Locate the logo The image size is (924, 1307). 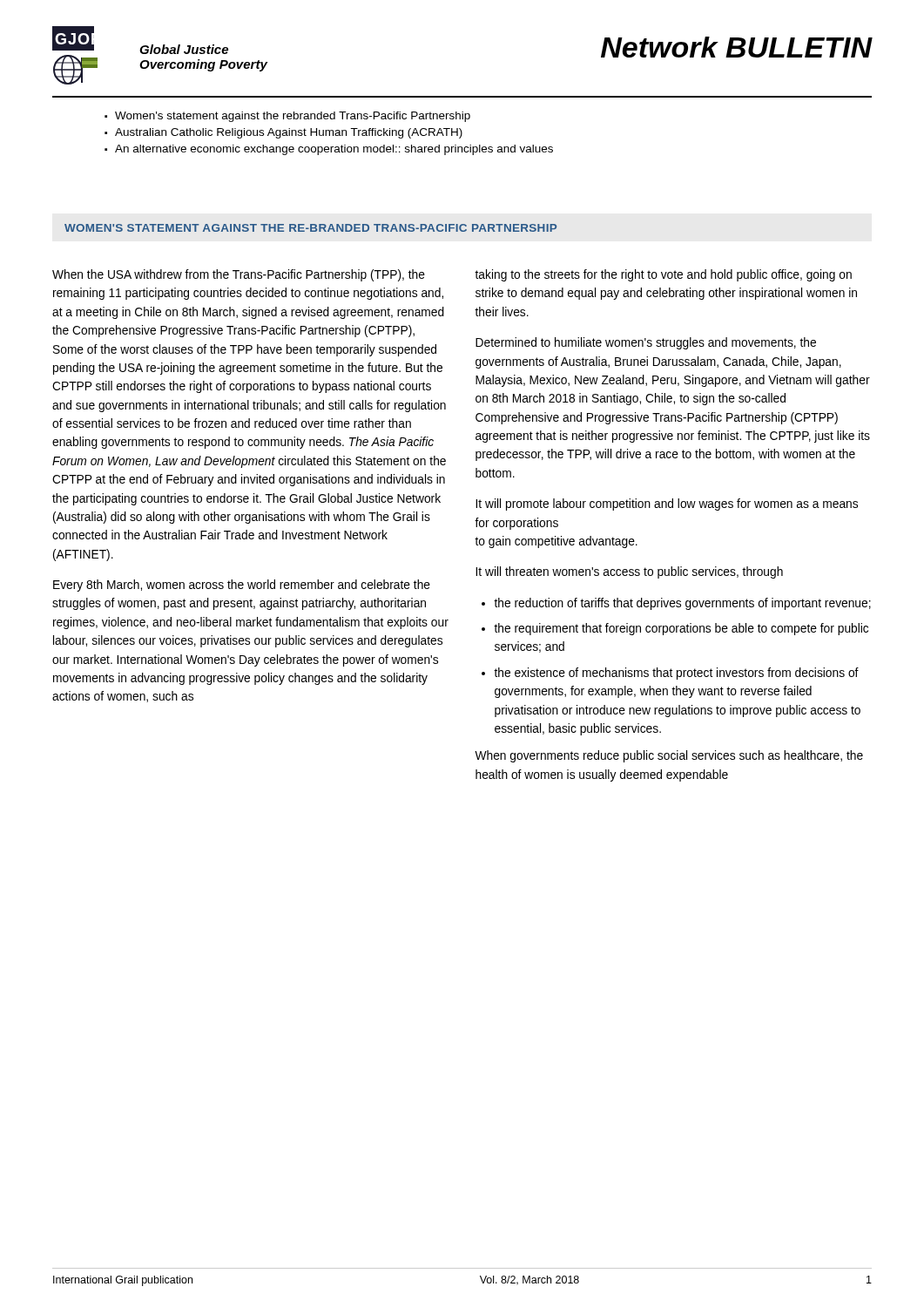click(x=160, y=57)
